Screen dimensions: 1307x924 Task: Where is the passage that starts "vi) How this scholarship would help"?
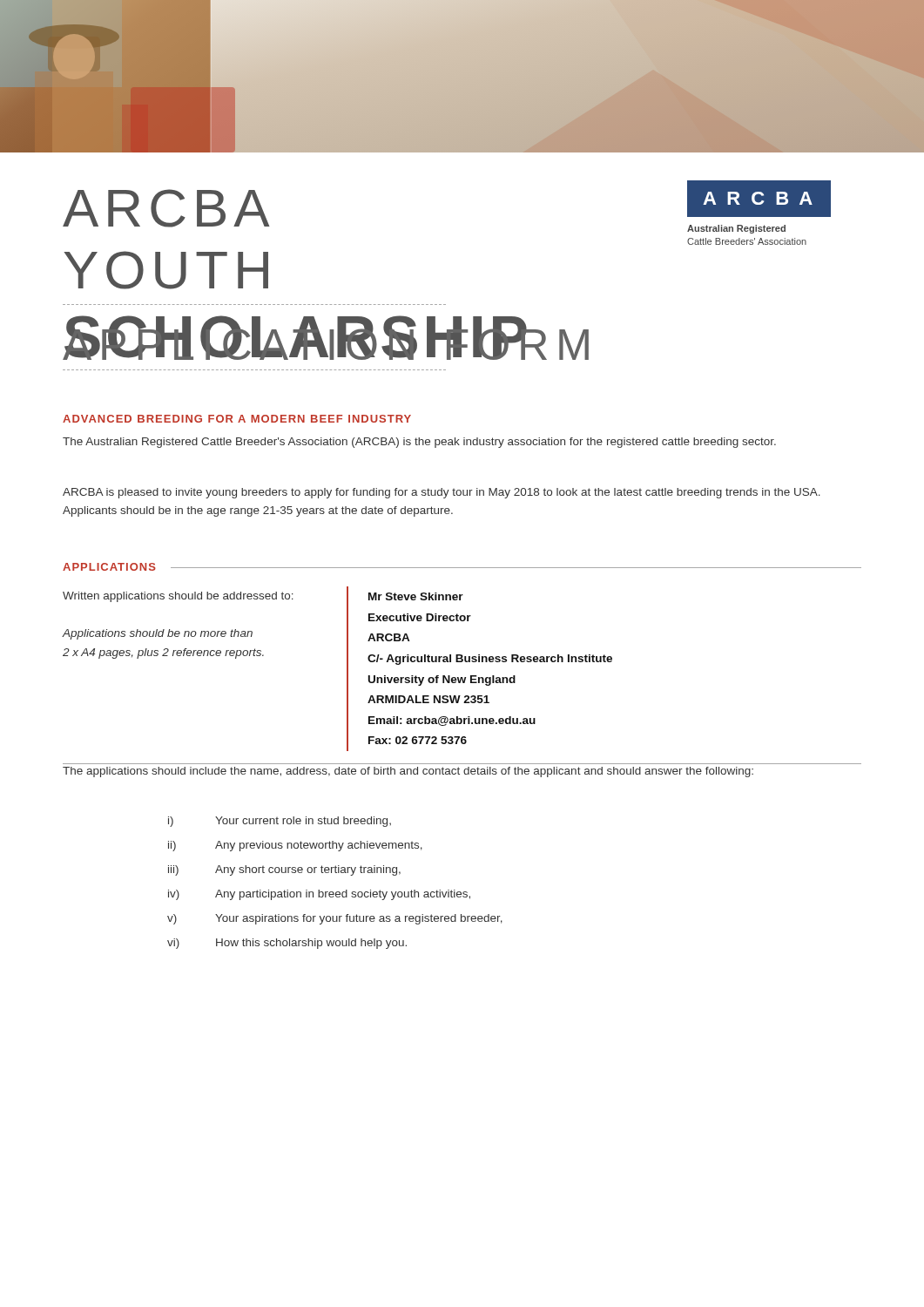click(287, 944)
